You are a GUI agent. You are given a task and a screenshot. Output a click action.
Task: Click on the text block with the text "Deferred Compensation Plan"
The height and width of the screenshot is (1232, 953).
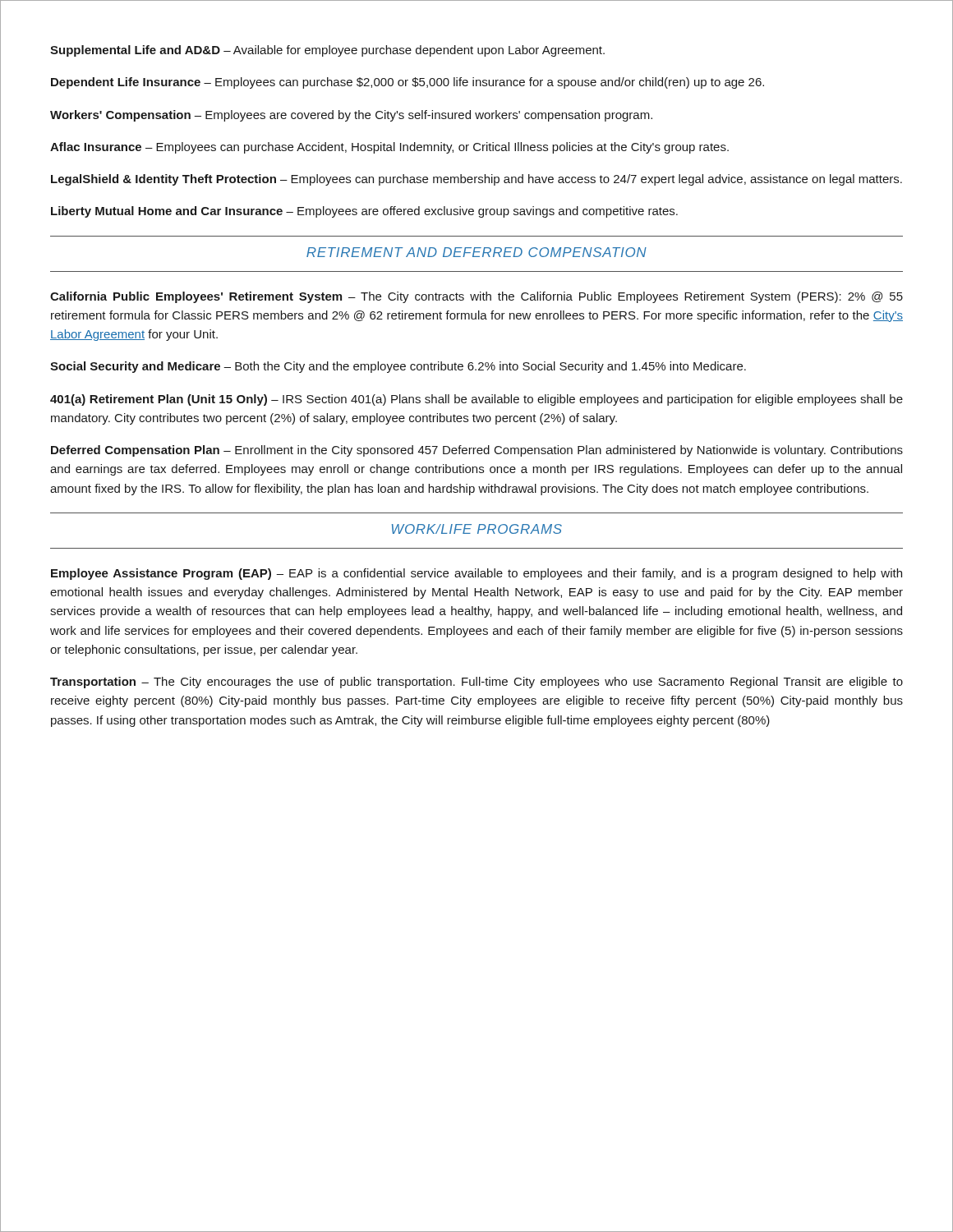(476, 469)
